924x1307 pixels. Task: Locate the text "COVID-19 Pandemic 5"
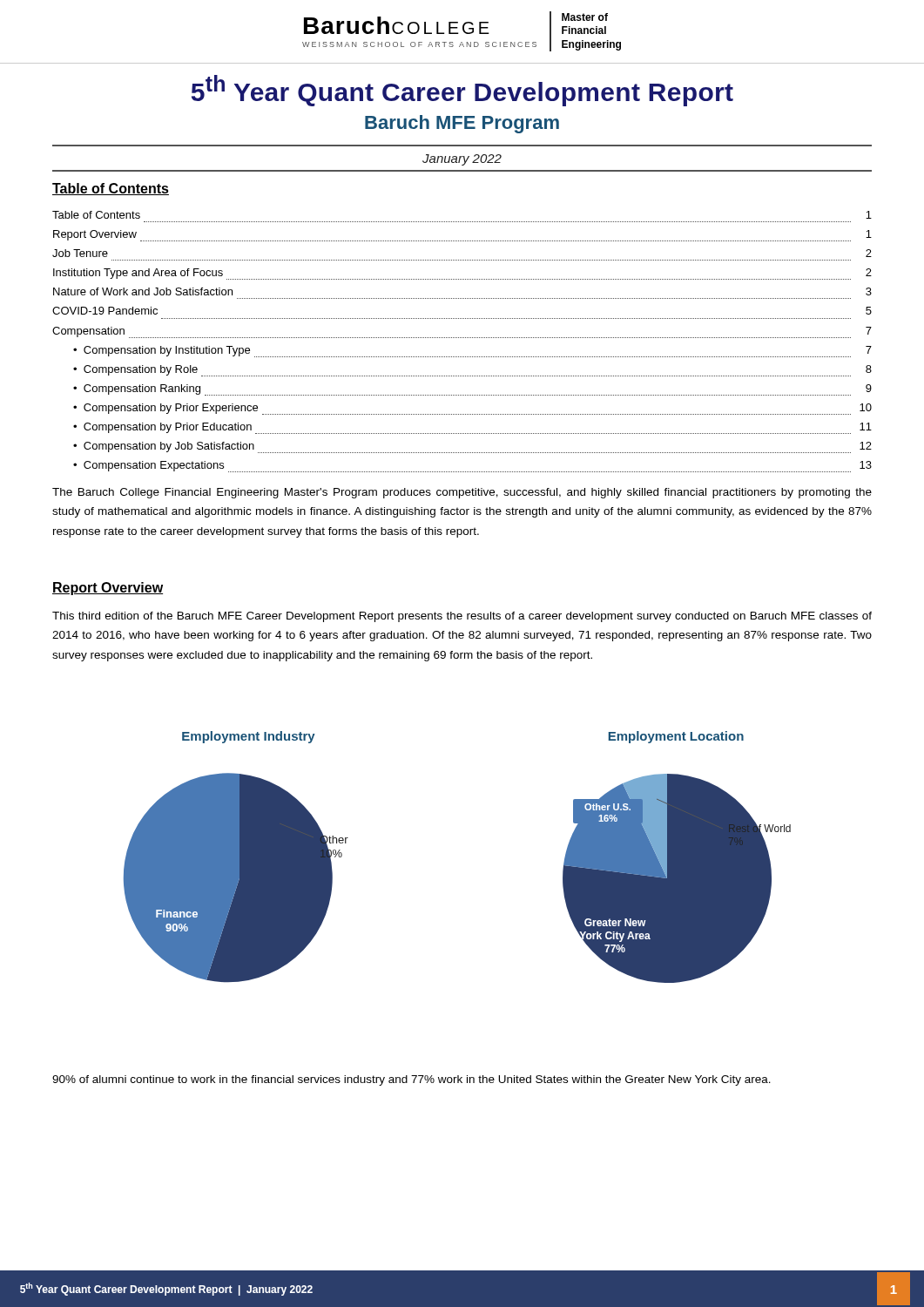coord(462,312)
